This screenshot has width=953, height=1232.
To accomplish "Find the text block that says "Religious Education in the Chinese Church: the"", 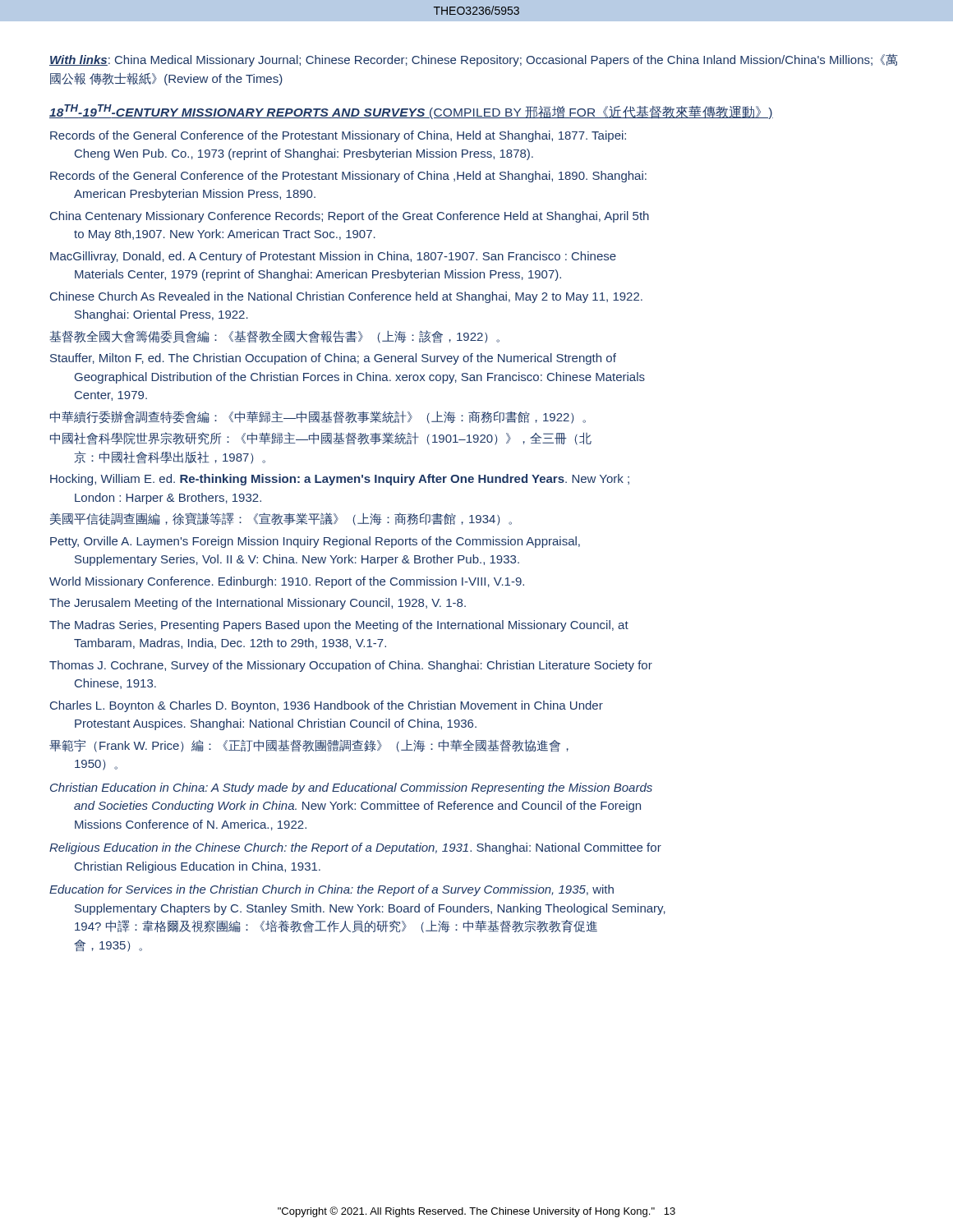I will click(476, 858).
